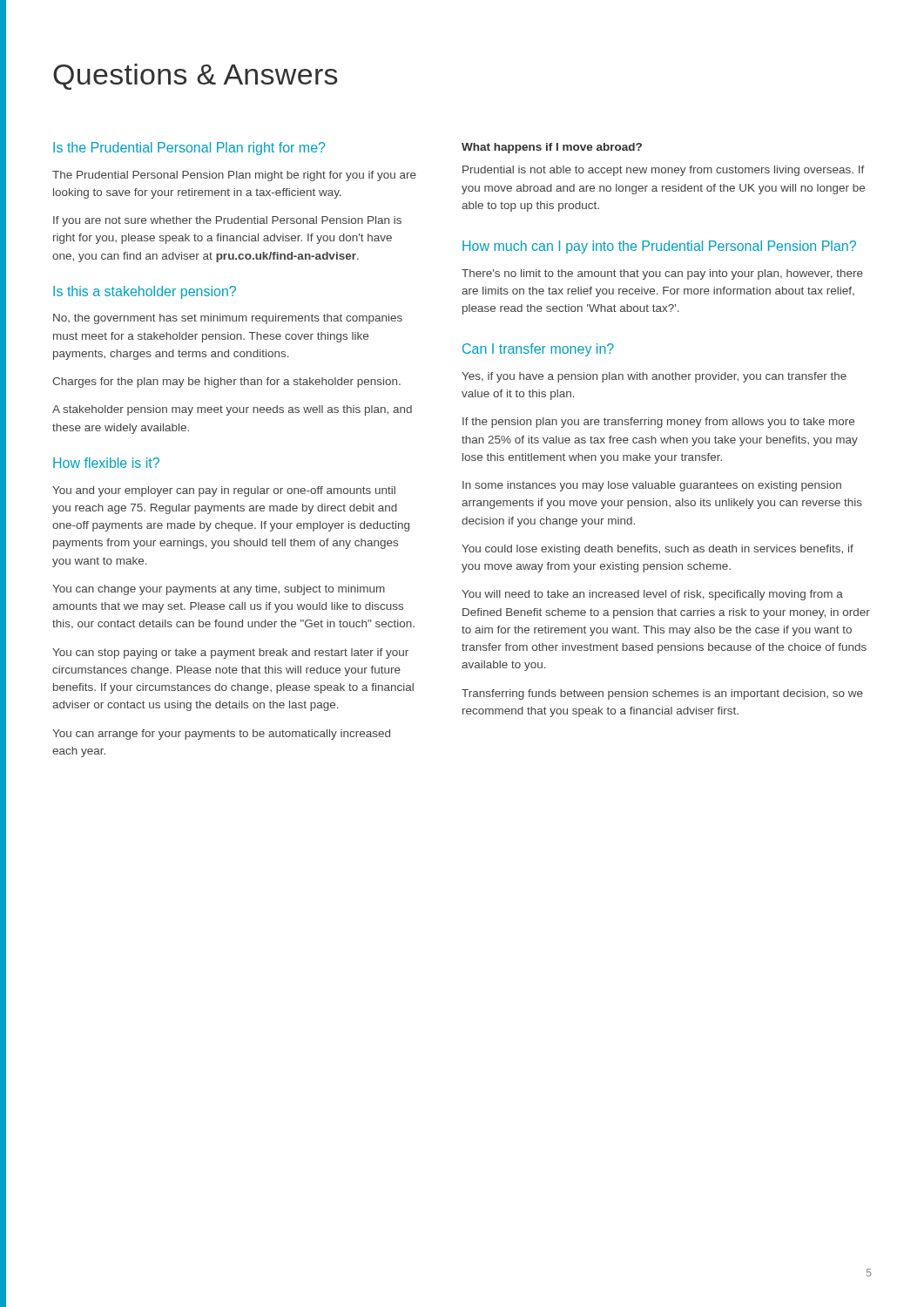The image size is (924, 1307).
Task: Find the text block with the text "Yes, if you have a pension plan with"
Action: click(x=667, y=544)
